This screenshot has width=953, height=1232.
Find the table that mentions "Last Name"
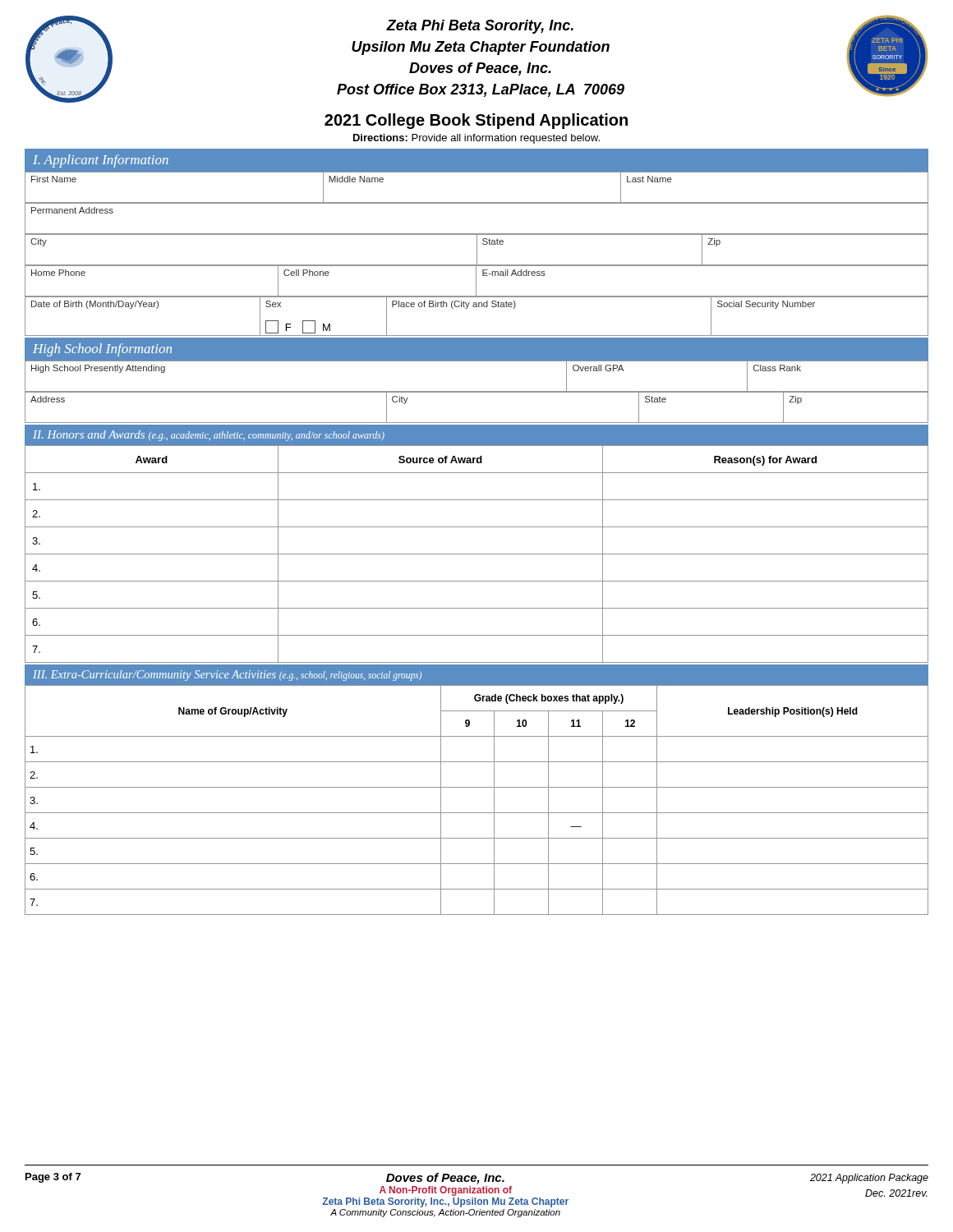476,187
